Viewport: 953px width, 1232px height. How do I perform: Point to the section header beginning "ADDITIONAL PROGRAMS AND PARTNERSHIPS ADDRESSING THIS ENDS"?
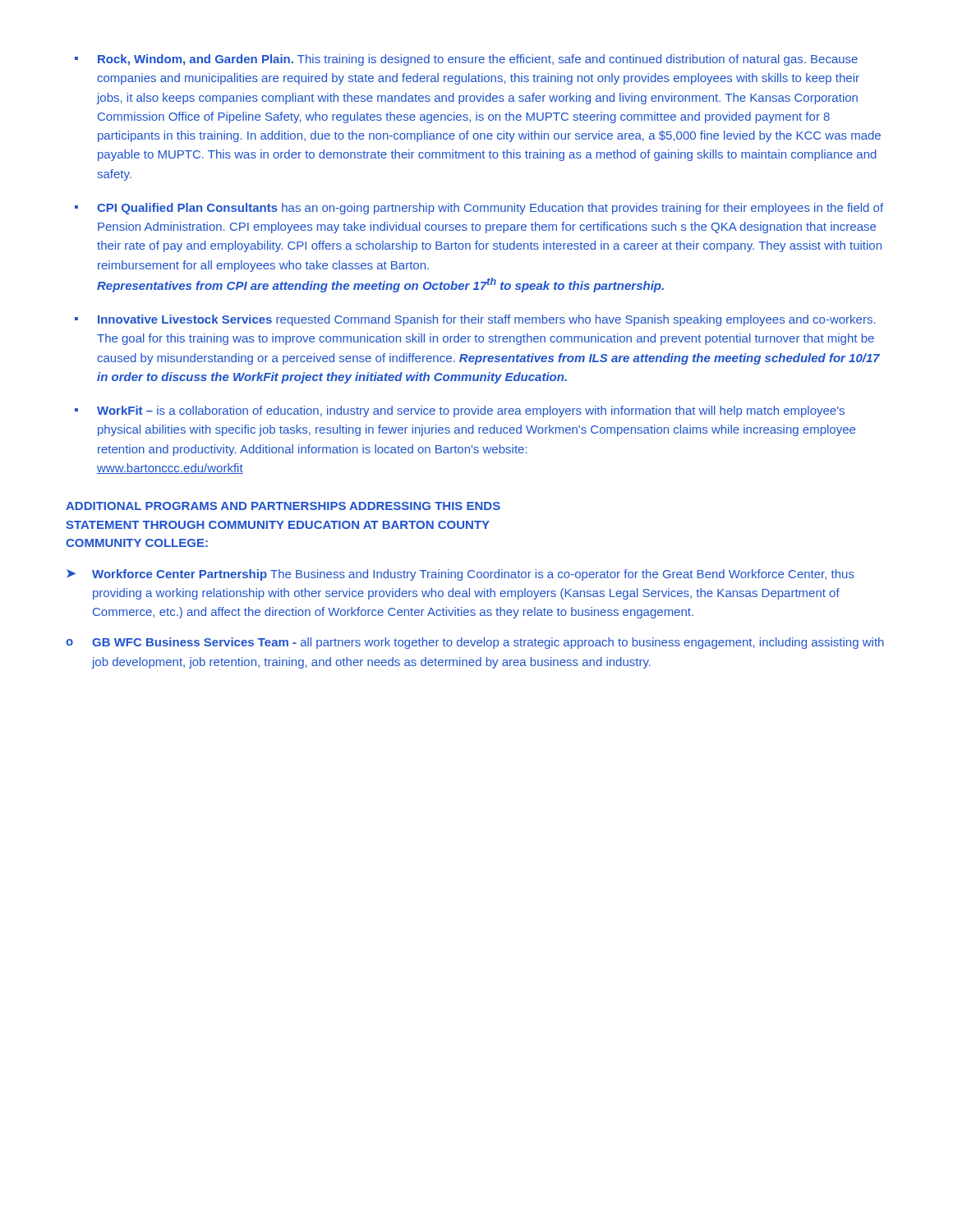(x=283, y=524)
